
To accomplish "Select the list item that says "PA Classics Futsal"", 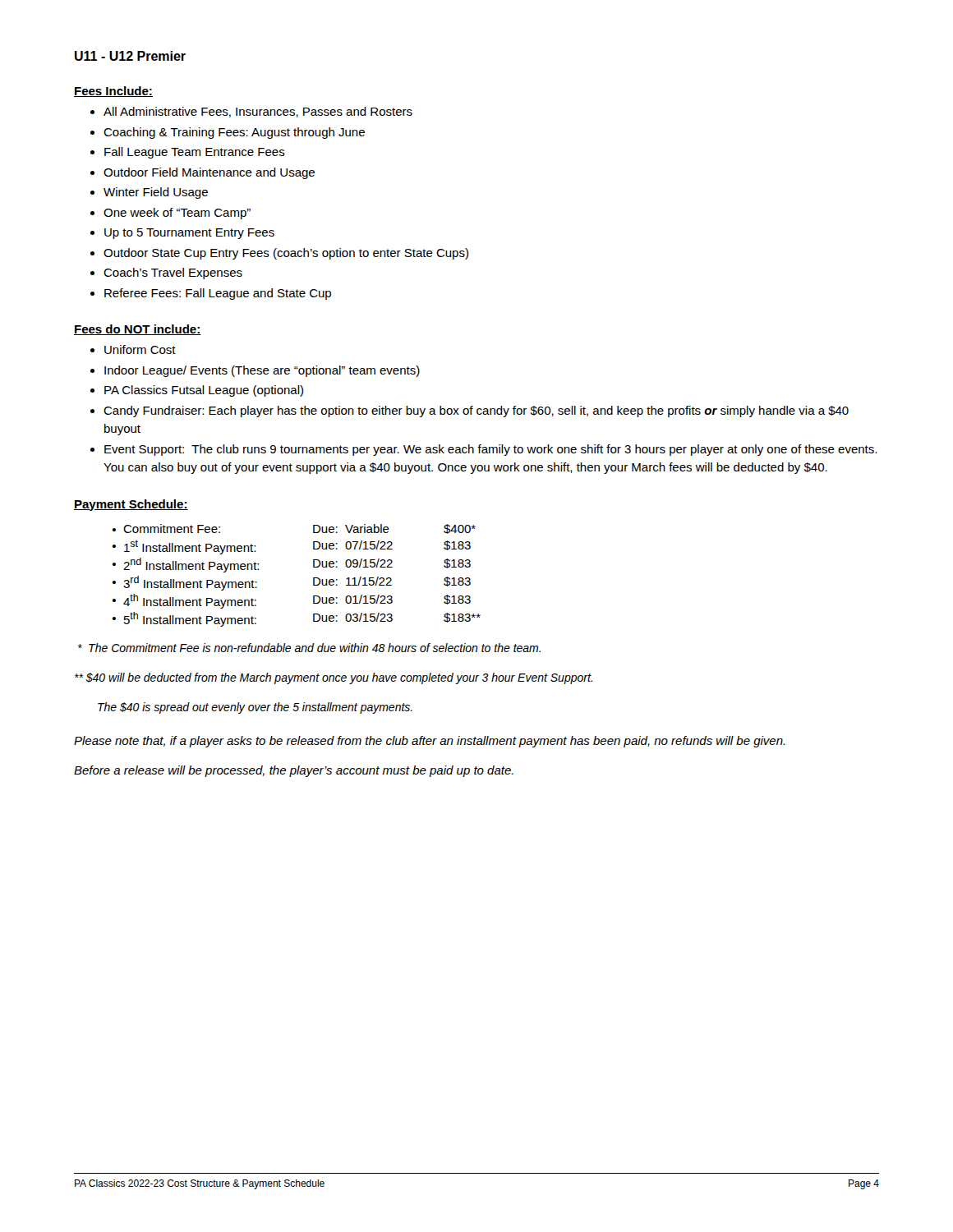I will pyautogui.click(x=204, y=390).
